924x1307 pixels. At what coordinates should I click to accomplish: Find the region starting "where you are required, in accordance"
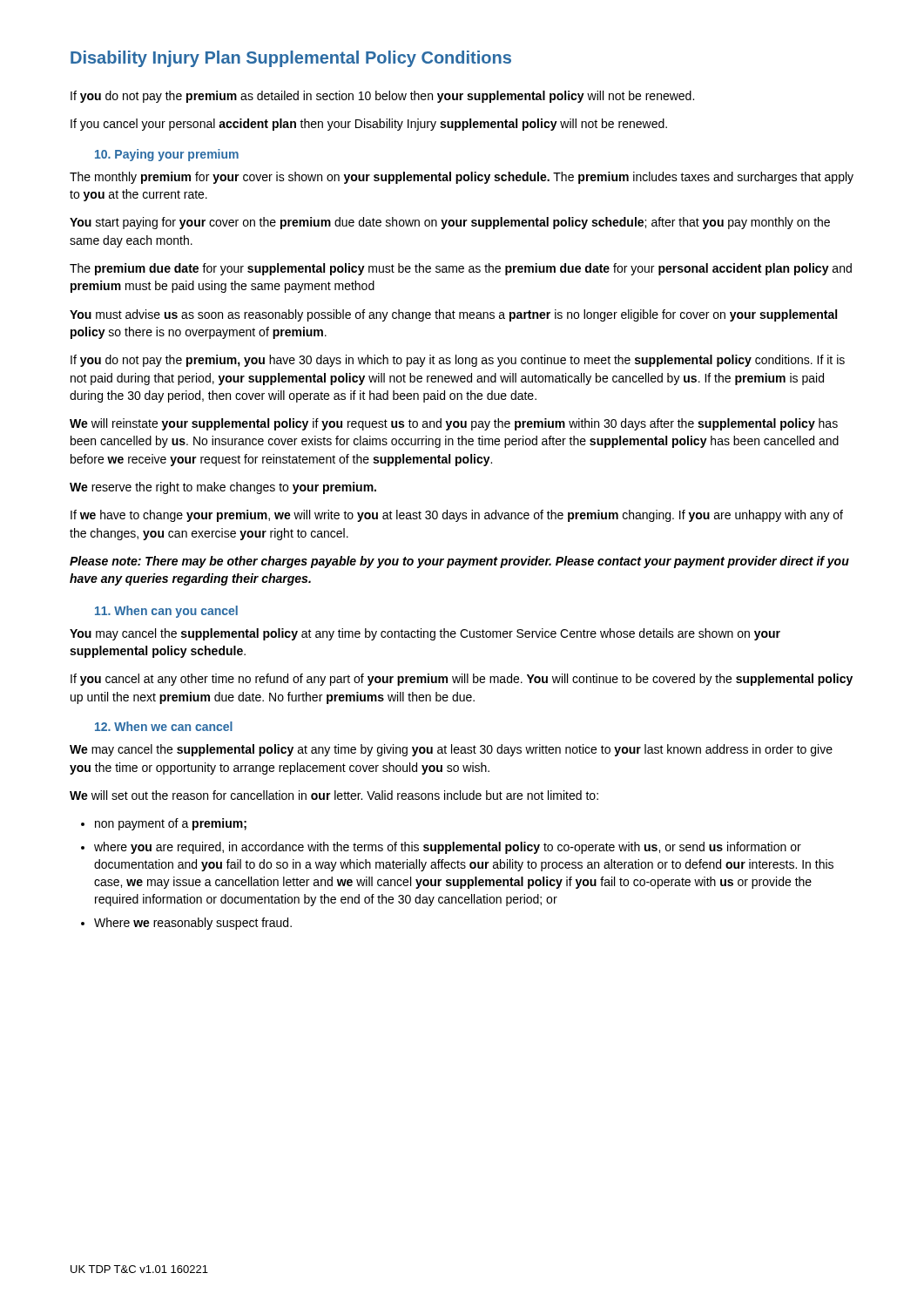point(474,873)
